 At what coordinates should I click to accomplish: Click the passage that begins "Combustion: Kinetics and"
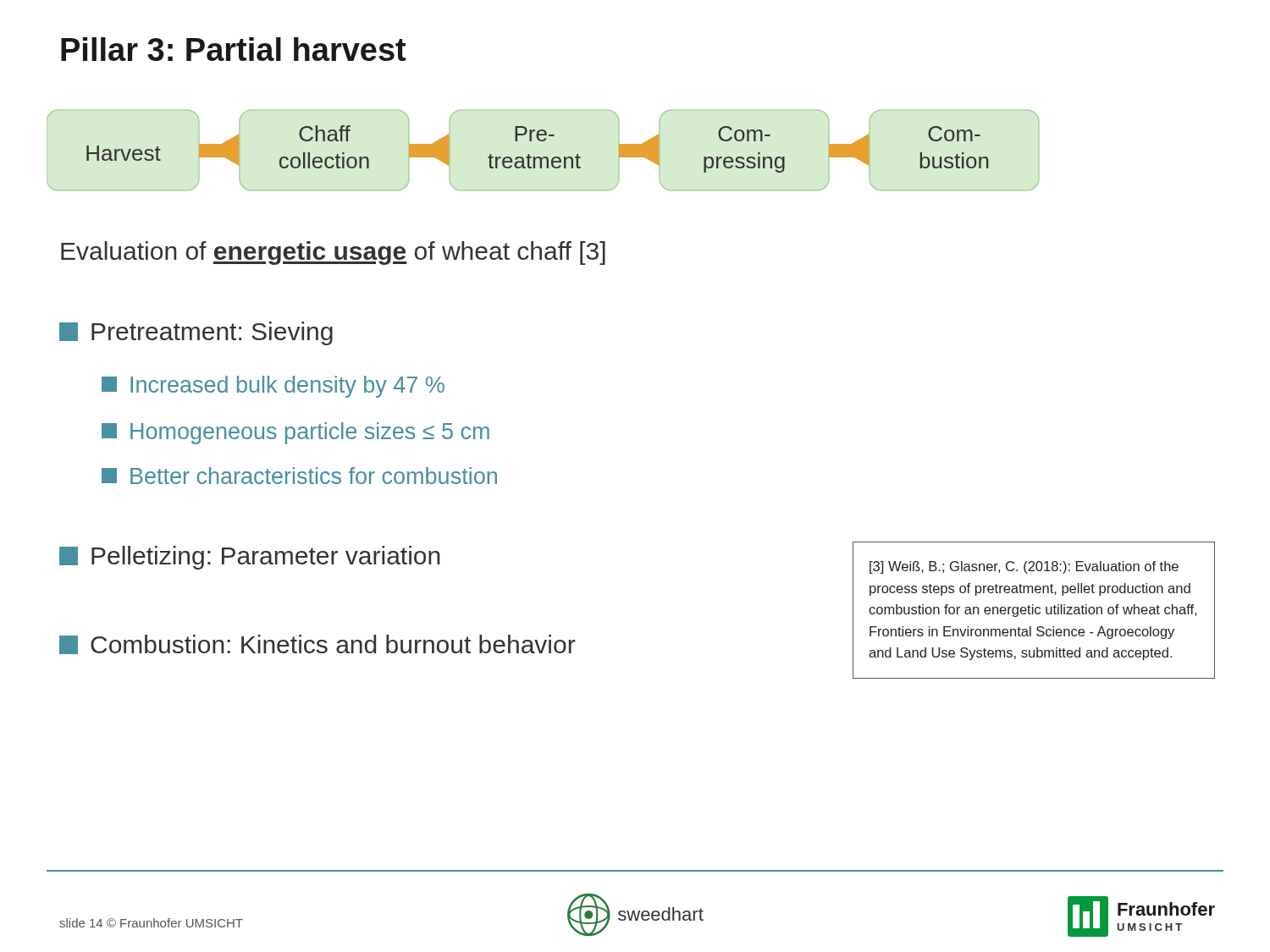click(317, 645)
